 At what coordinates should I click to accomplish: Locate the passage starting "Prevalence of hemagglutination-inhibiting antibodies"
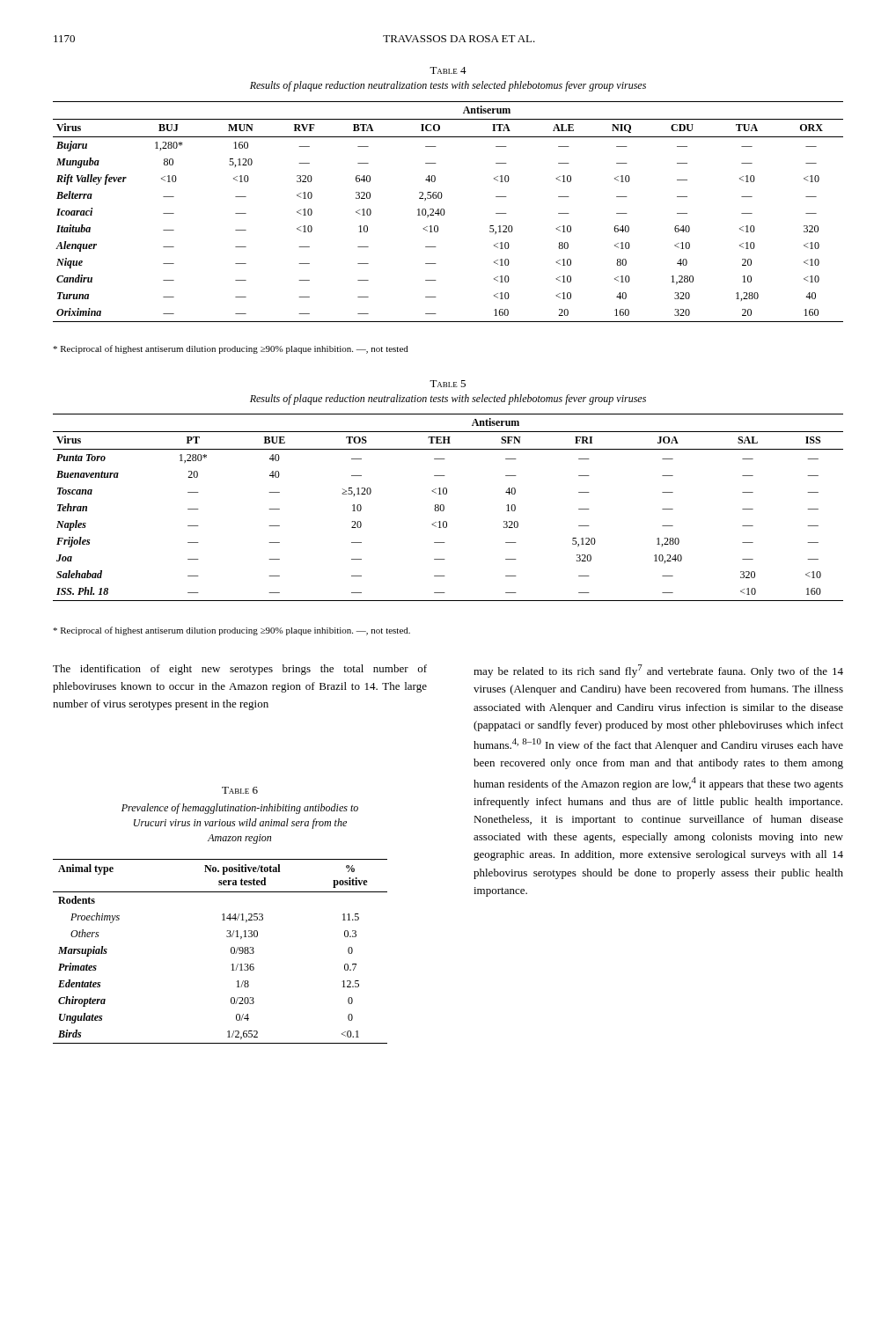pos(240,823)
